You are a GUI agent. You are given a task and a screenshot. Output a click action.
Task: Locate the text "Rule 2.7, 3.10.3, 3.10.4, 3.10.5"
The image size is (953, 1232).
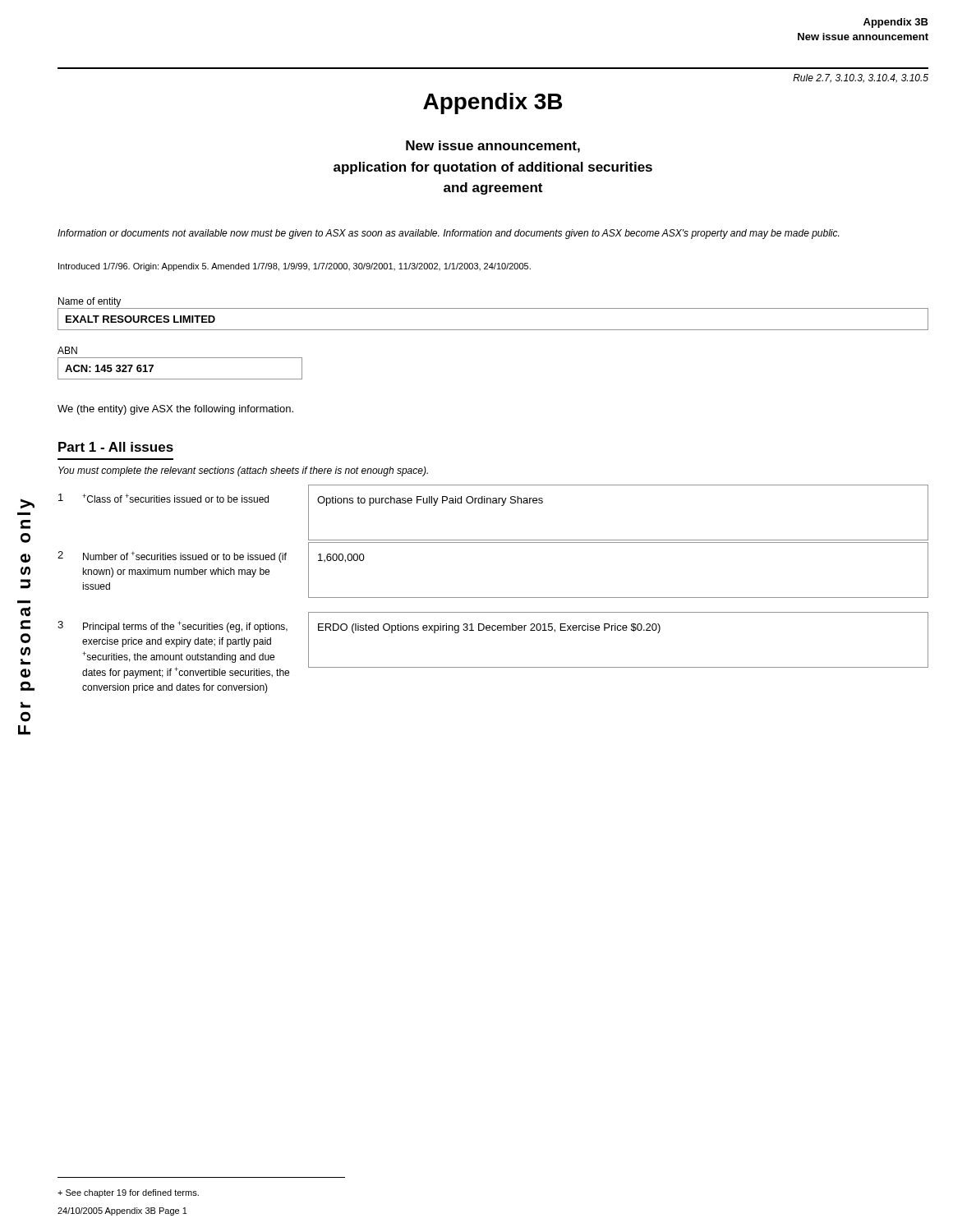pos(861,78)
